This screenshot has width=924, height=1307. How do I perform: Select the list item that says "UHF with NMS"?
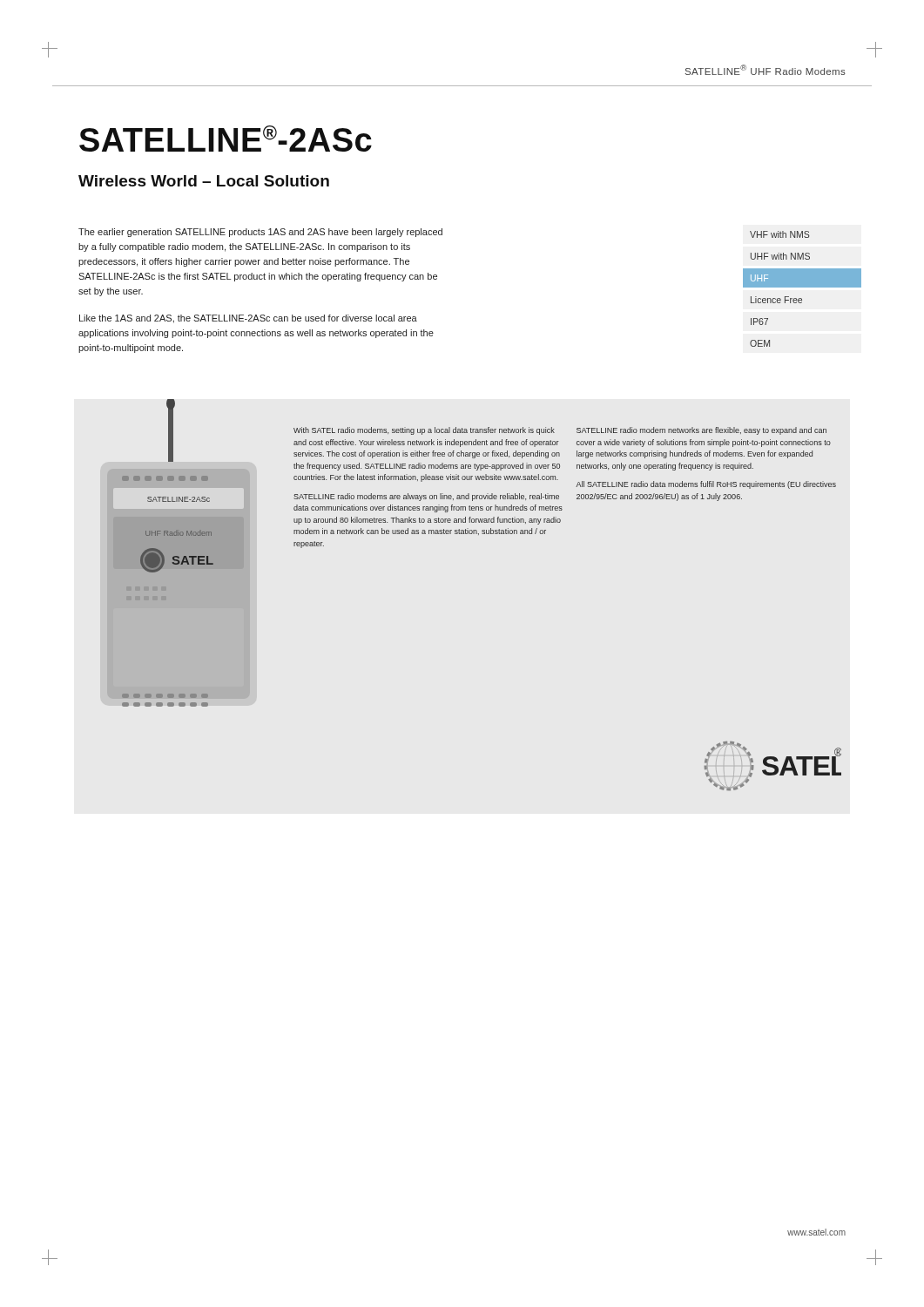click(780, 256)
